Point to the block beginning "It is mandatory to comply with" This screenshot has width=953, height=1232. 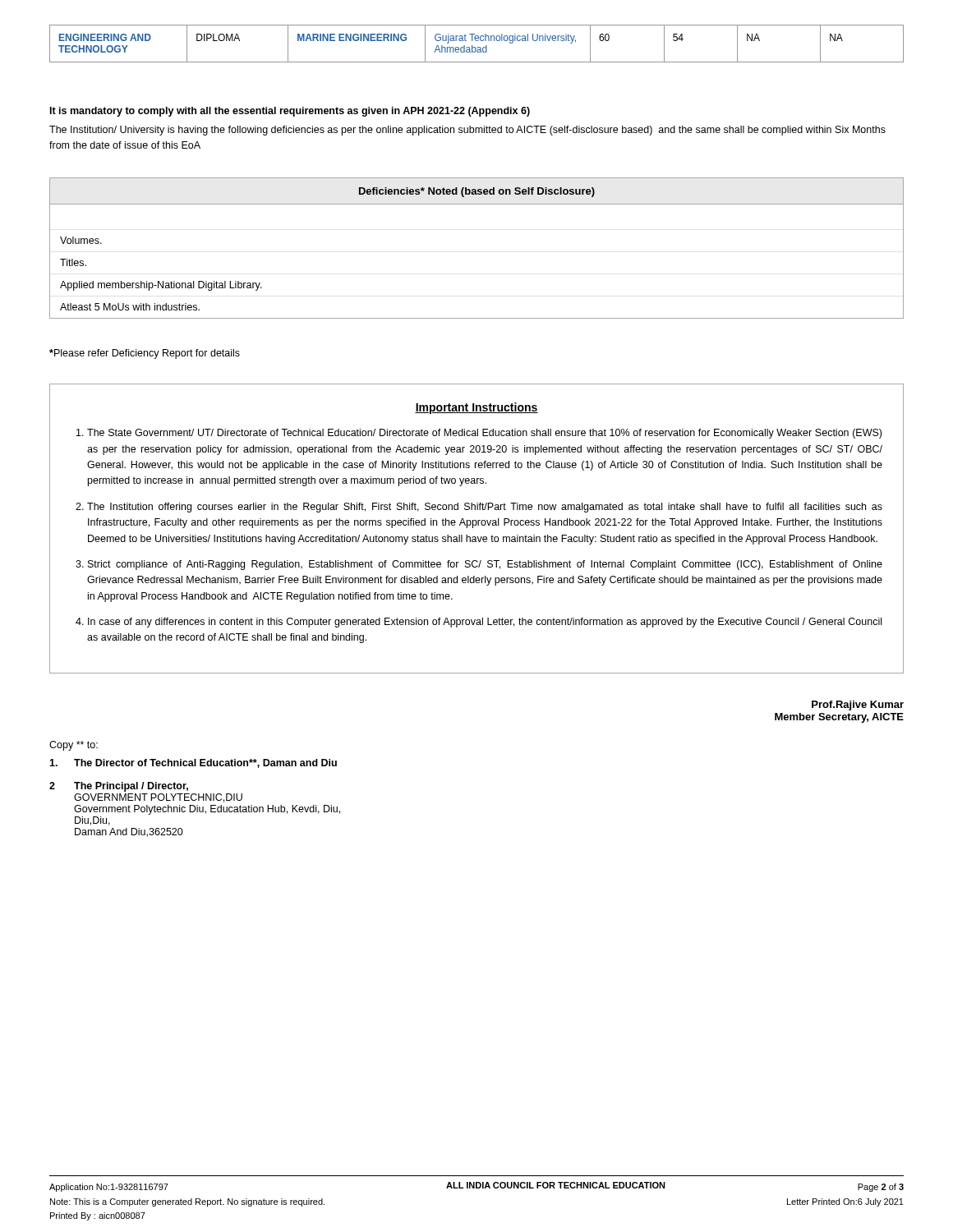pos(476,128)
